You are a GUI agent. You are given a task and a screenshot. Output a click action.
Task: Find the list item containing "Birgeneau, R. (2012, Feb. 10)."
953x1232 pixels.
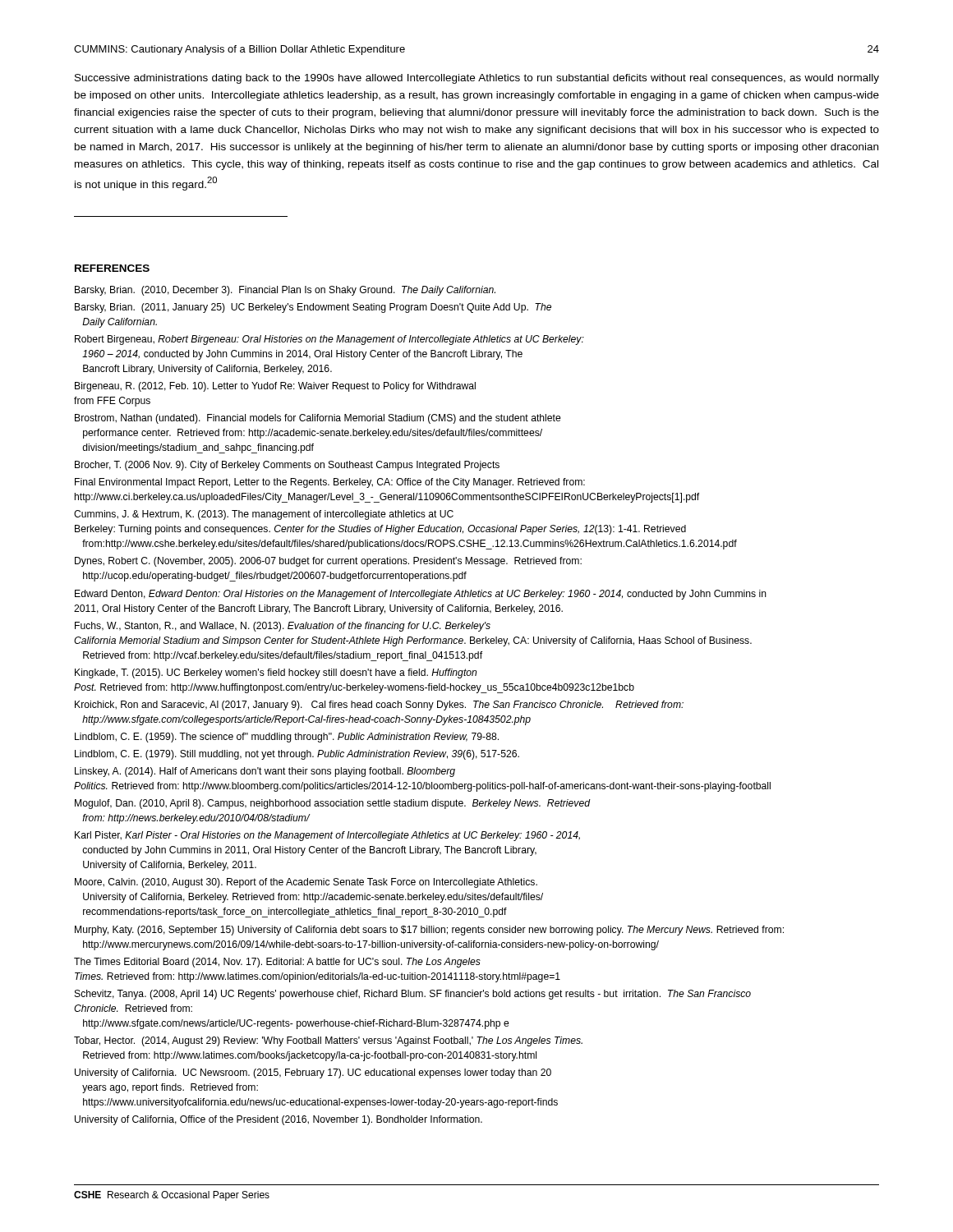pyautogui.click(x=275, y=393)
